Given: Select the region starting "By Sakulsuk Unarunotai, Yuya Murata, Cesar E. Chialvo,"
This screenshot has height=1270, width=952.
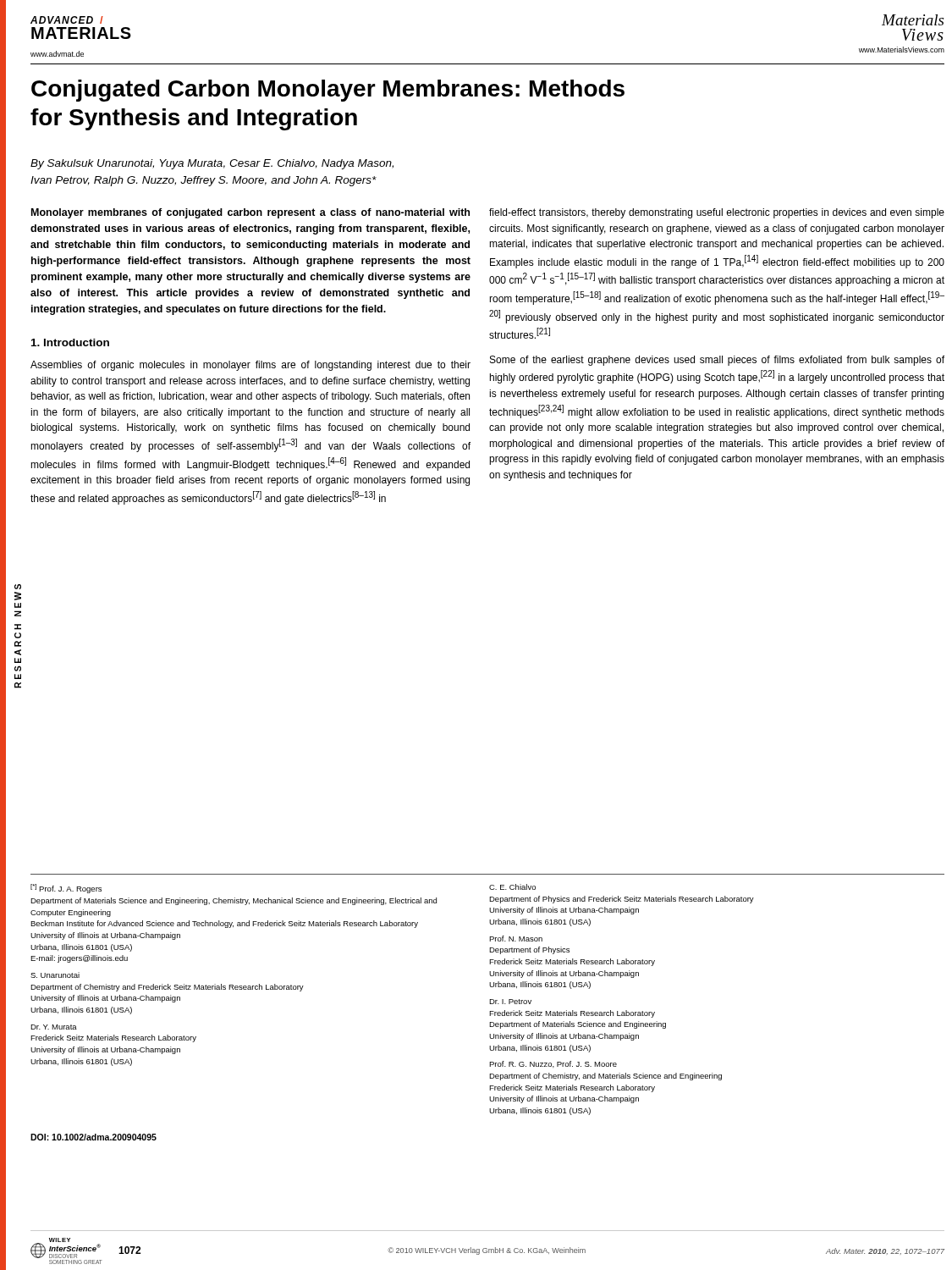Looking at the screenshot, I should tap(212, 164).
